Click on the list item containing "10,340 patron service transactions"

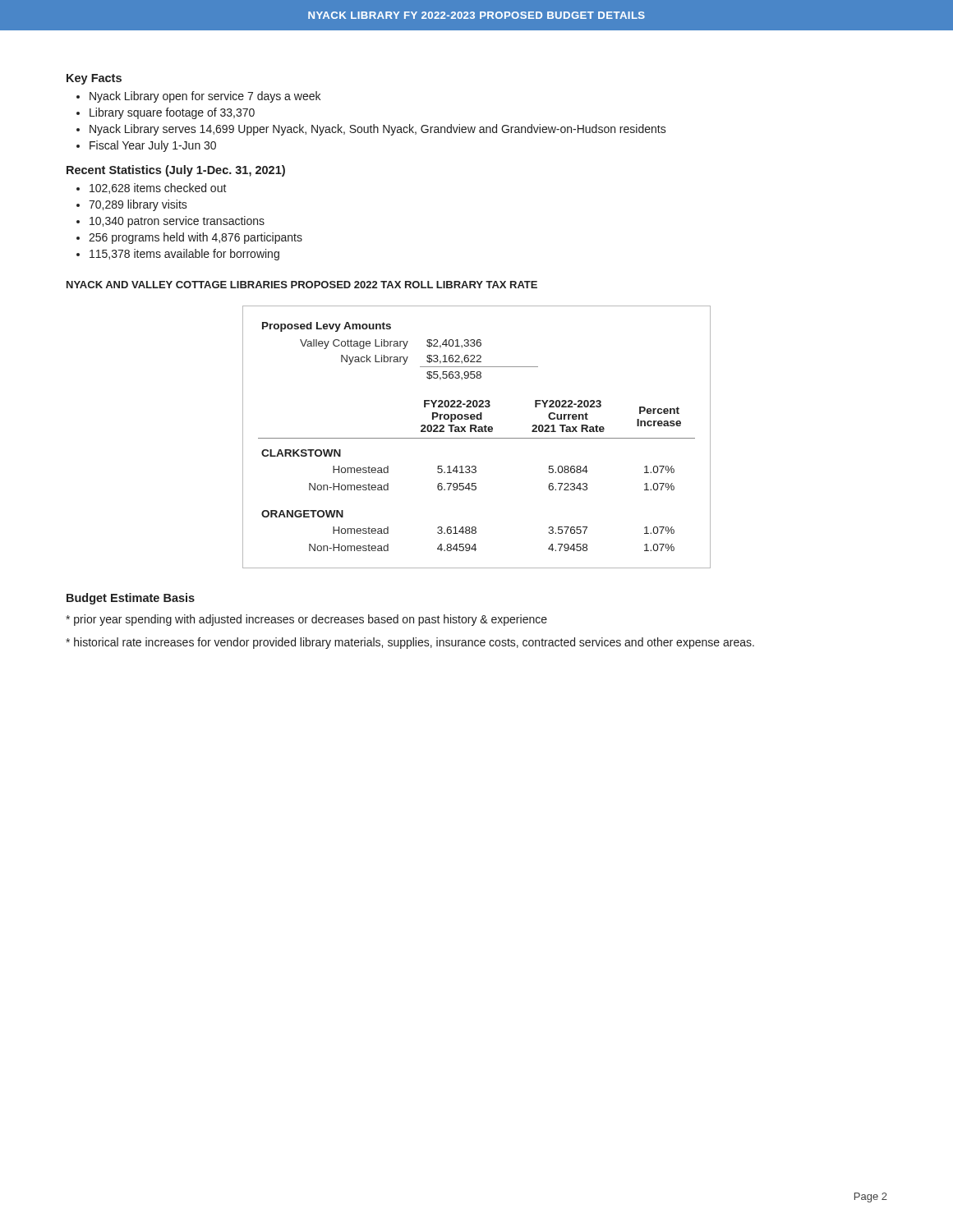coord(177,221)
